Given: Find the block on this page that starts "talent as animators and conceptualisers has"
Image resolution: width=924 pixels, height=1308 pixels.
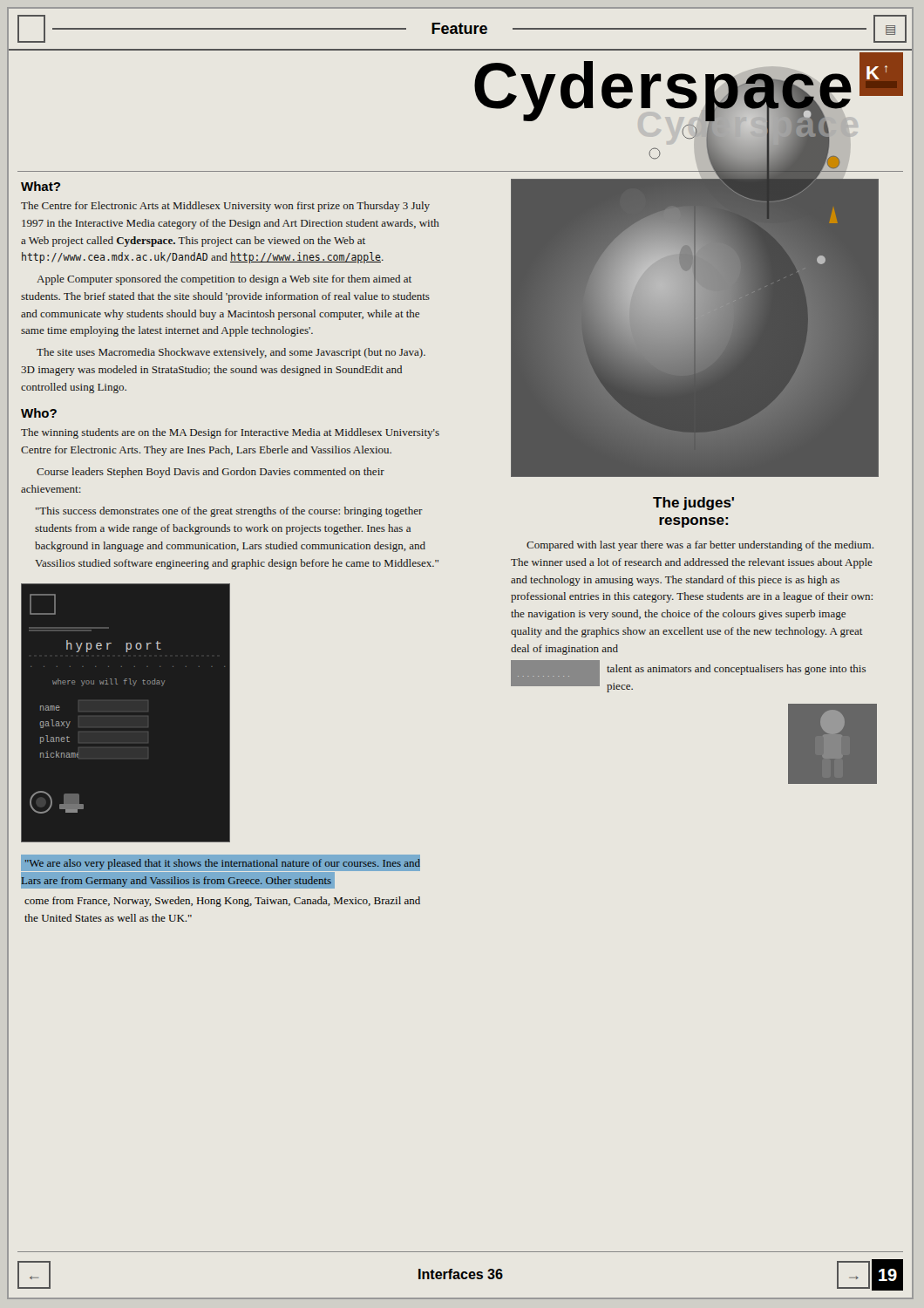Looking at the screenshot, I should (x=736, y=677).
